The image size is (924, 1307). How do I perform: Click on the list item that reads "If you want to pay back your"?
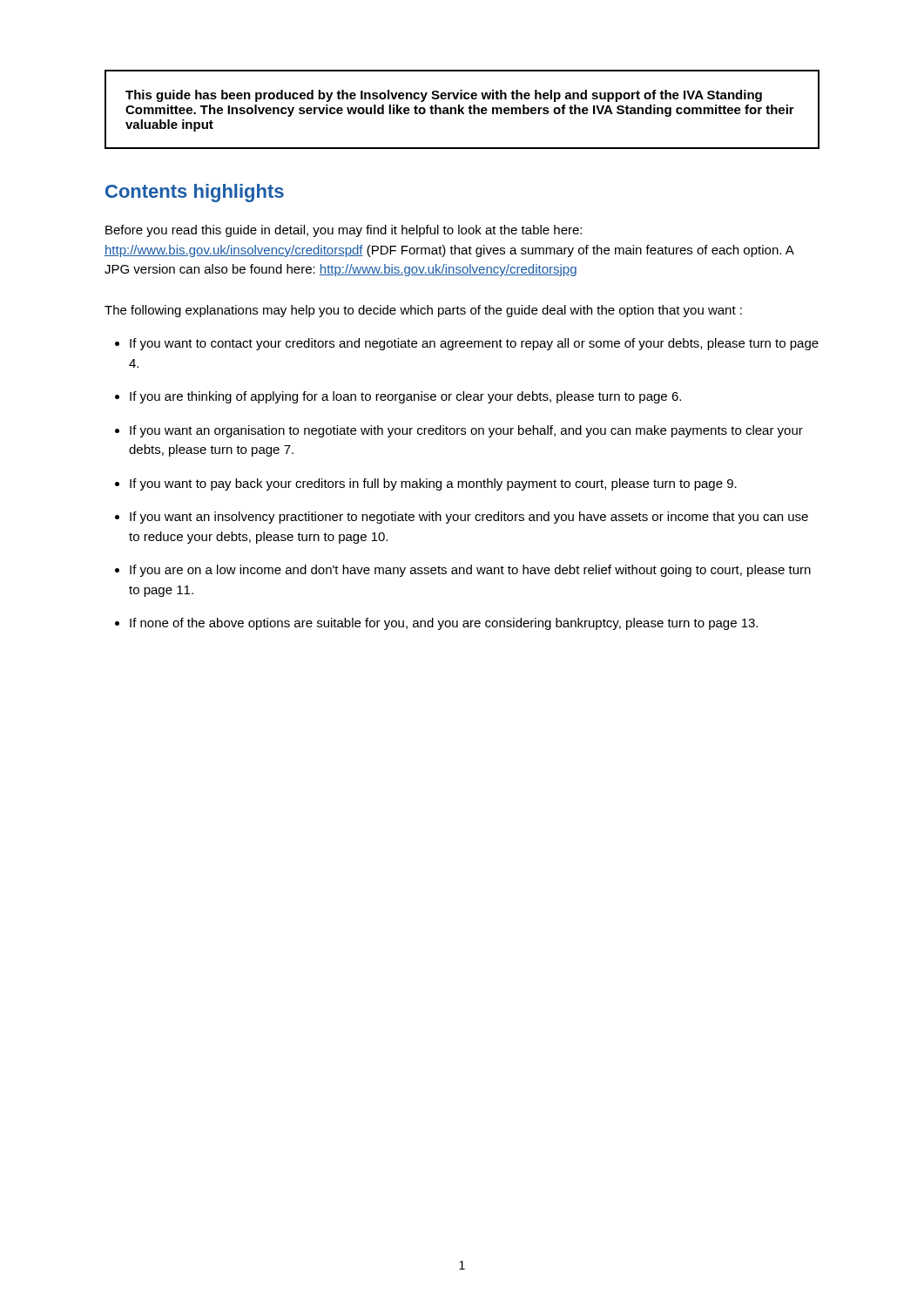click(433, 483)
